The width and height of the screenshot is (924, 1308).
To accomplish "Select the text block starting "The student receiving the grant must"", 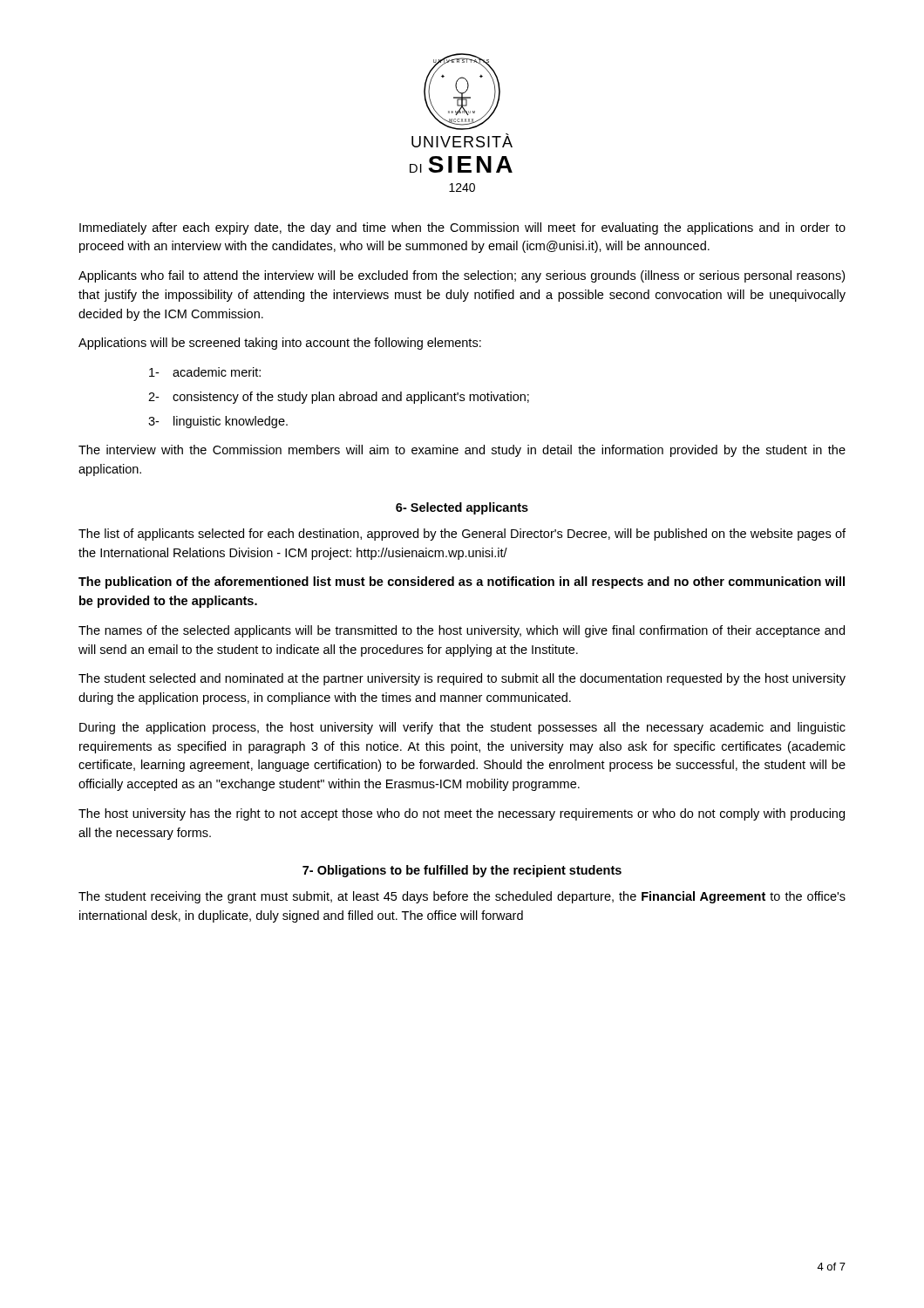I will [462, 906].
